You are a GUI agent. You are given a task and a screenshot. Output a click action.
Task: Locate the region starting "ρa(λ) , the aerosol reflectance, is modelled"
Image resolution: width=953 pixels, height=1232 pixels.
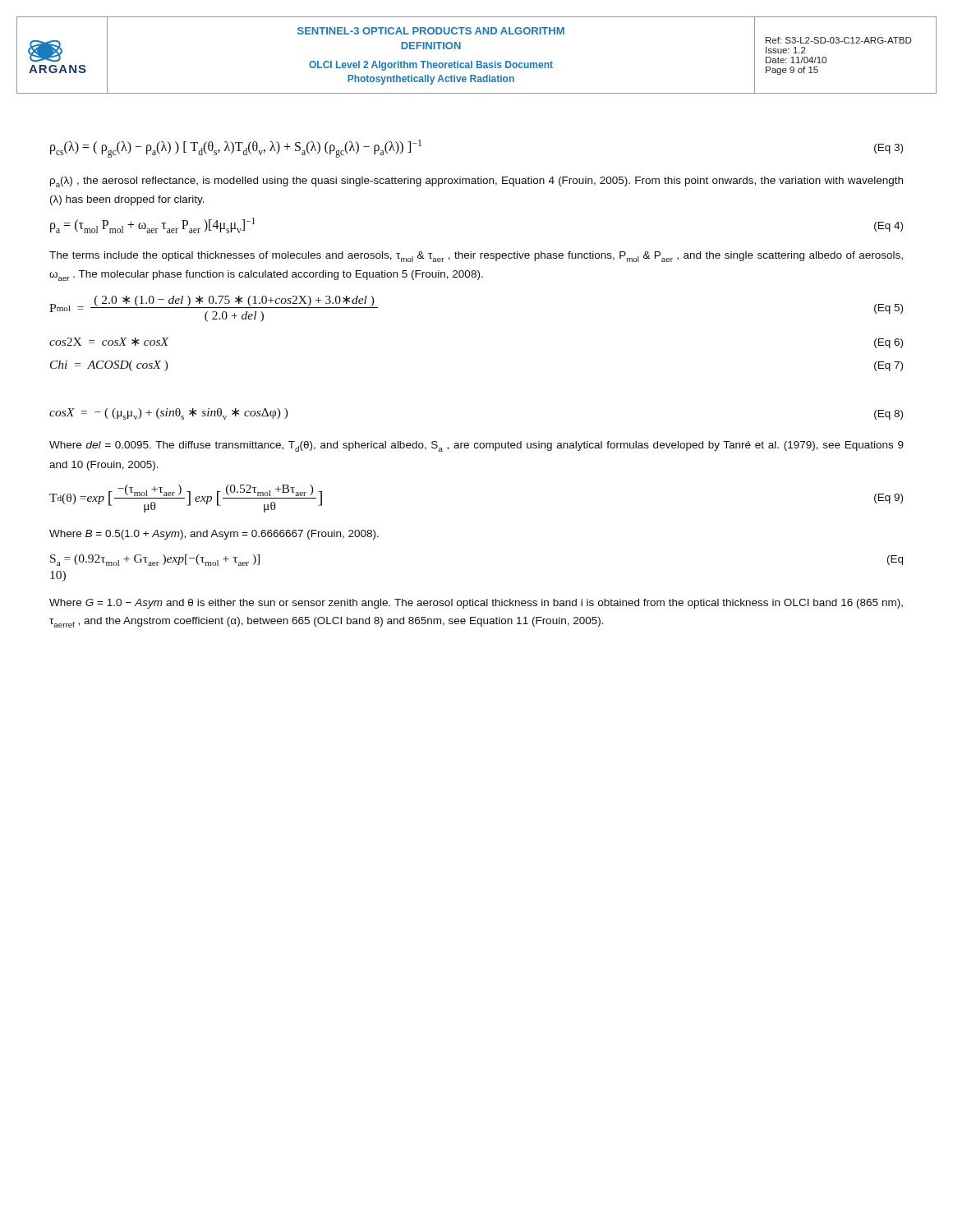point(476,190)
